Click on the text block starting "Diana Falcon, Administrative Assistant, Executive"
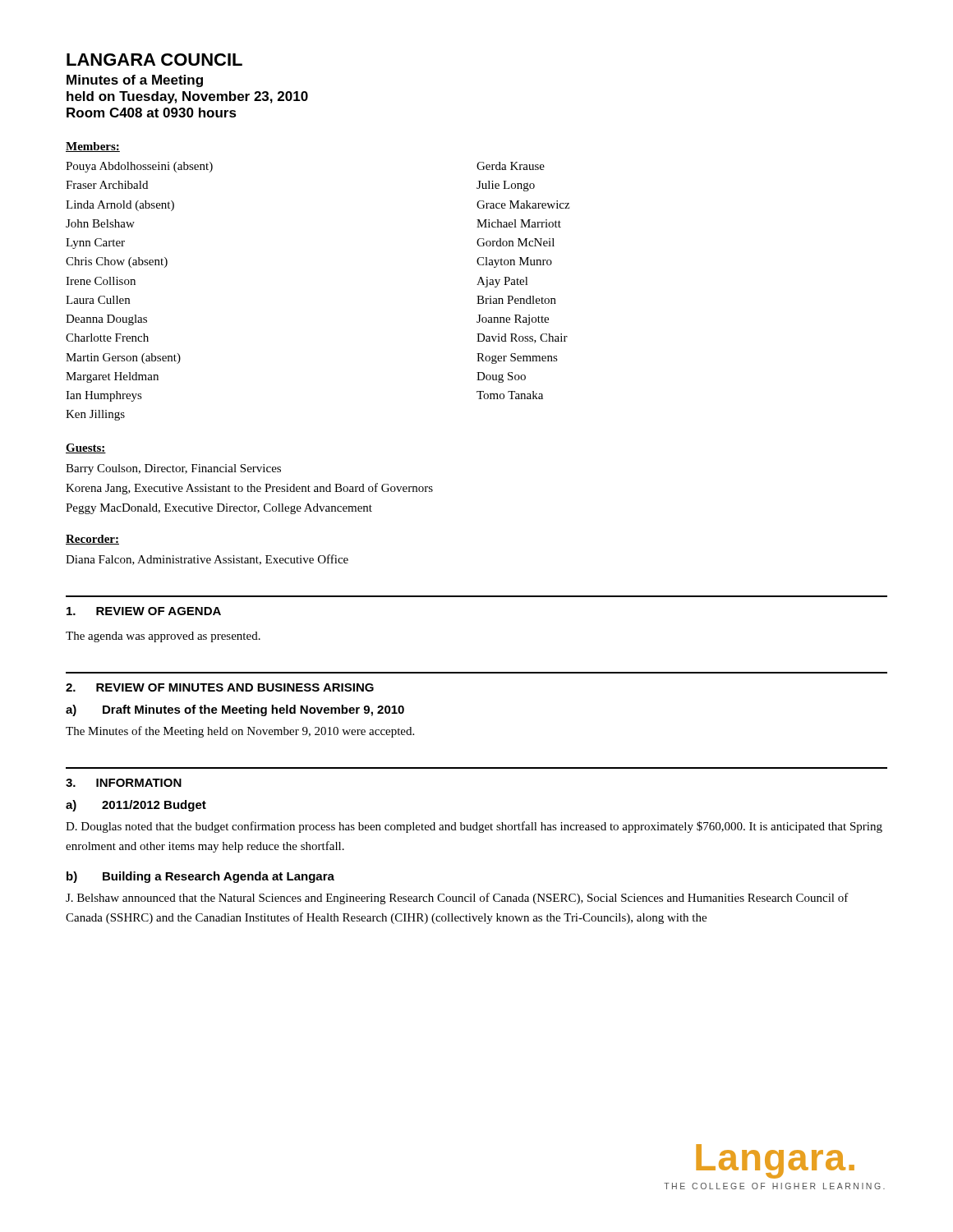The height and width of the screenshot is (1232, 953). 207,559
